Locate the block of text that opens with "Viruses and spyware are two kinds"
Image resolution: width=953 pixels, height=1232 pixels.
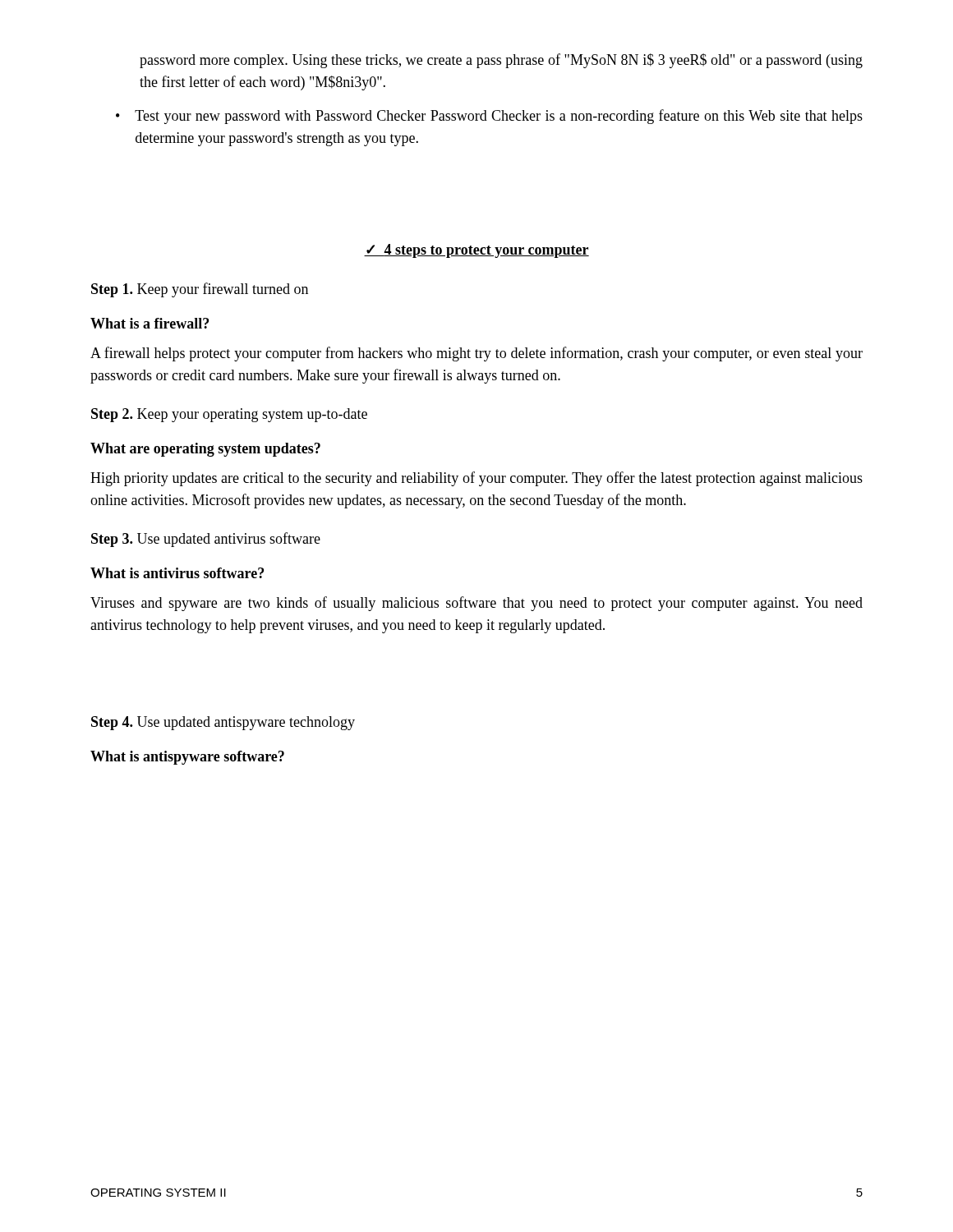[476, 614]
